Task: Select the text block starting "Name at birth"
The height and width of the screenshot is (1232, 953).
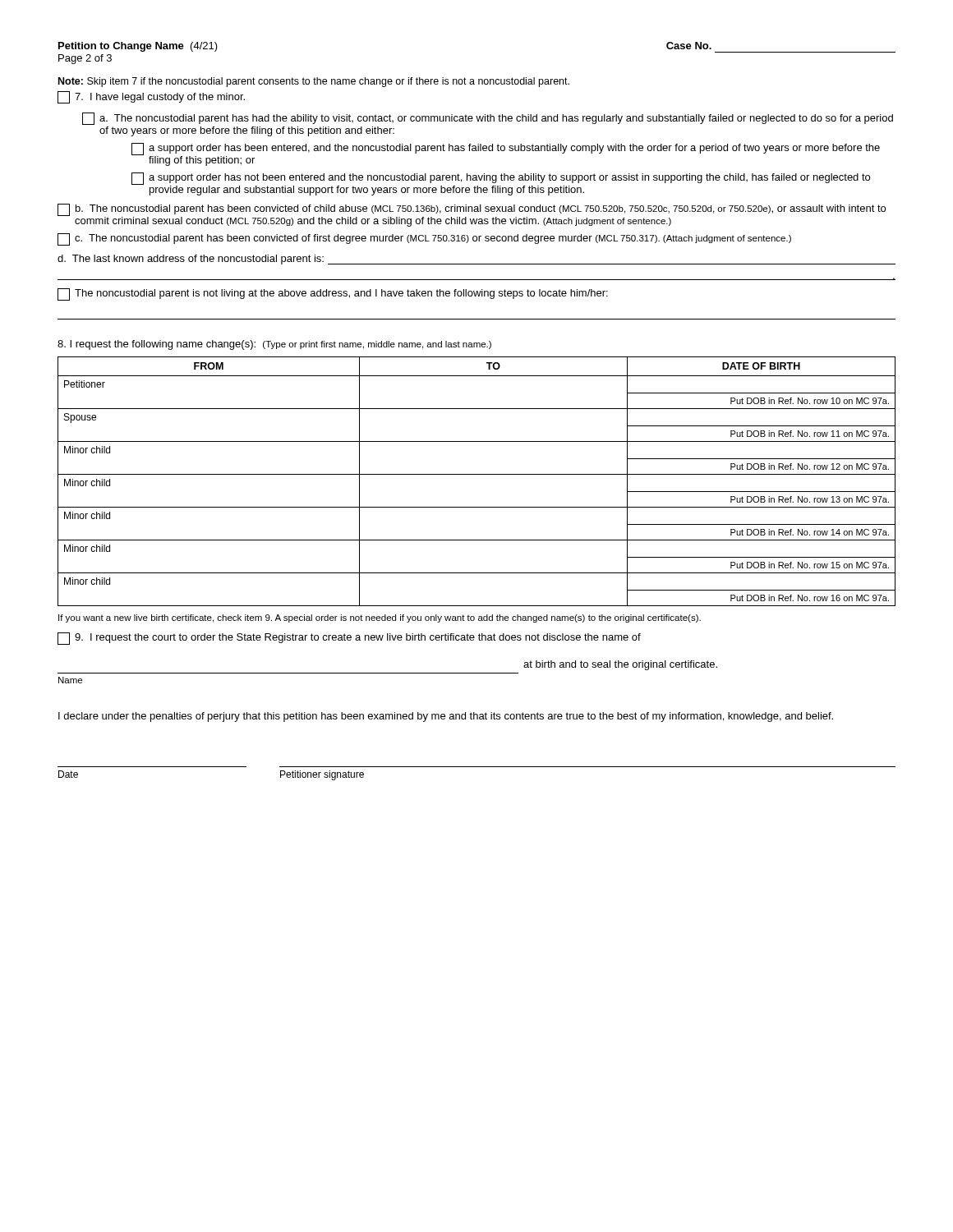Action: (476, 671)
